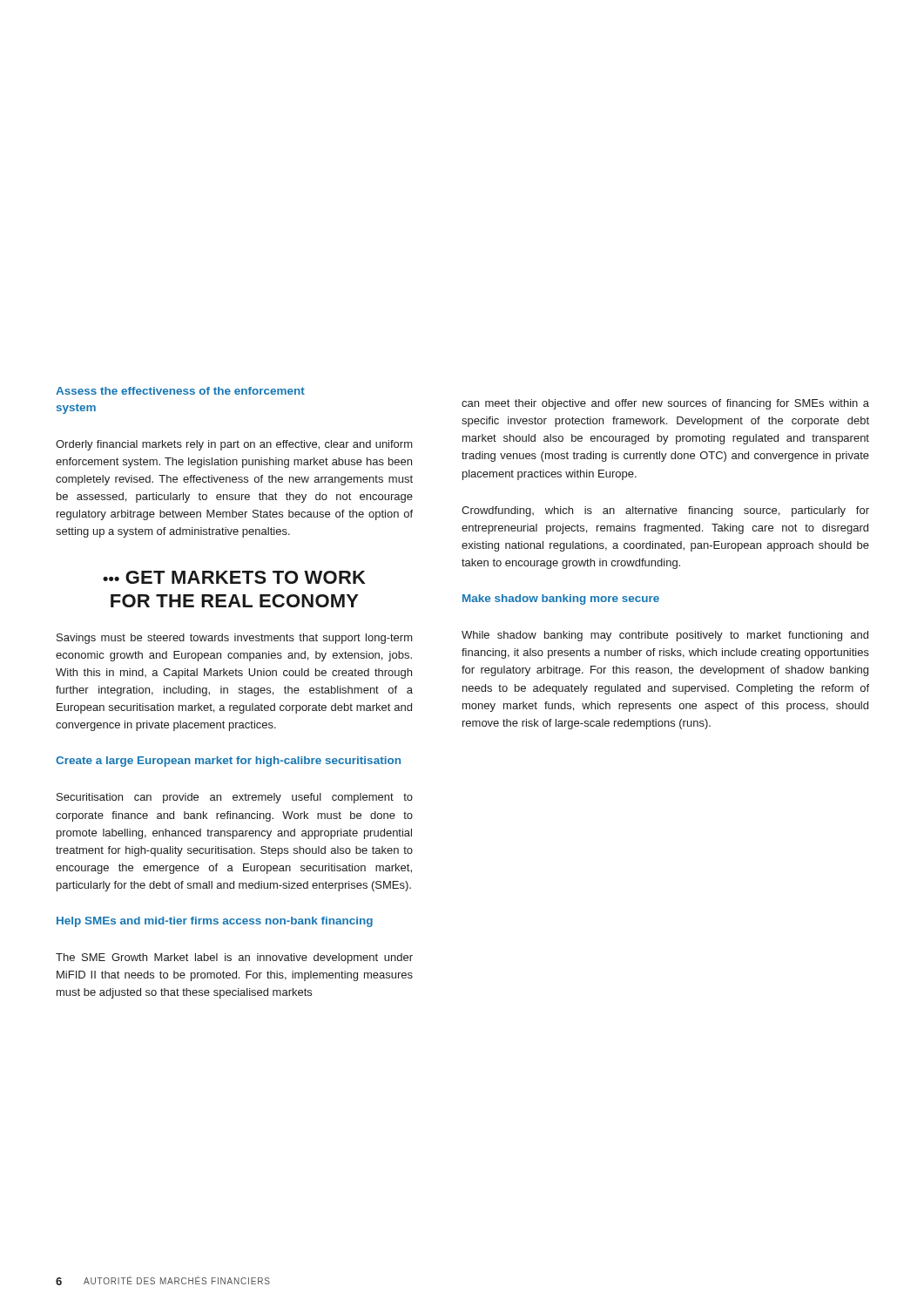Locate the block of text that opens with "Orderly financial markets"
The height and width of the screenshot is (1307, 924).
[234, 488]
